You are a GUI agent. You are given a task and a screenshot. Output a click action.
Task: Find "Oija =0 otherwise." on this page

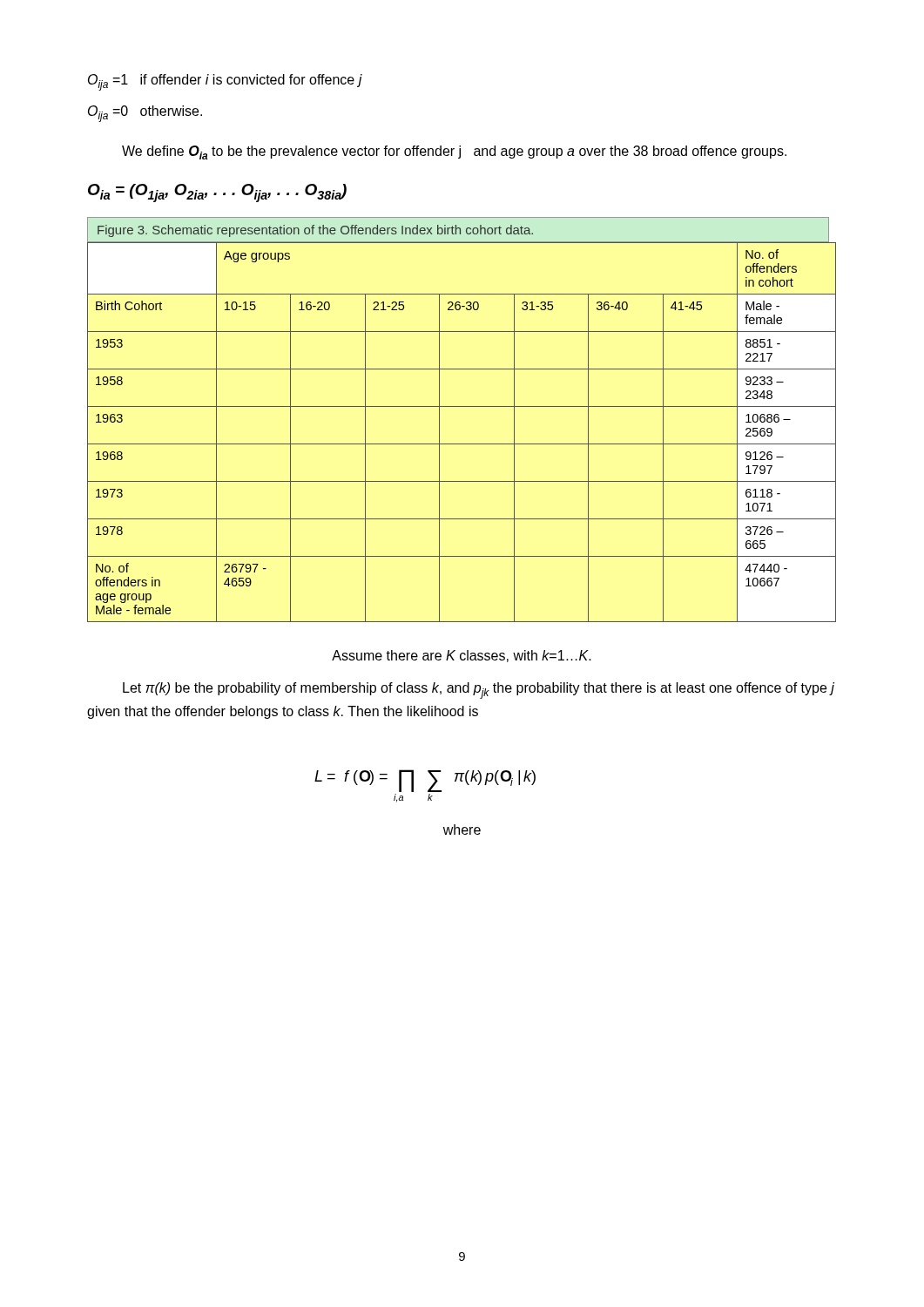145,113
